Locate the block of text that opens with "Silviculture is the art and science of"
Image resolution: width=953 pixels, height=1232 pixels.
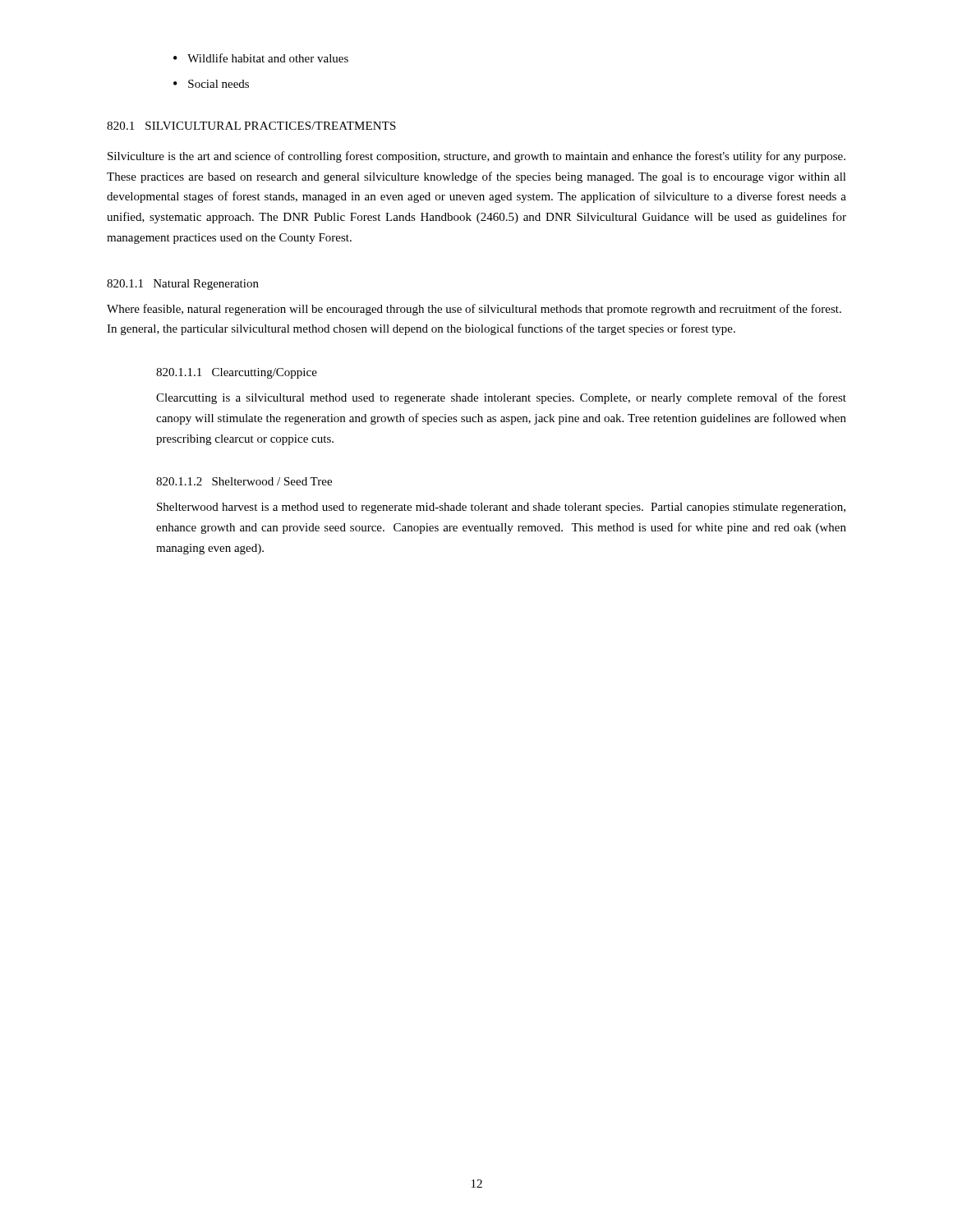tap(476, 197)
